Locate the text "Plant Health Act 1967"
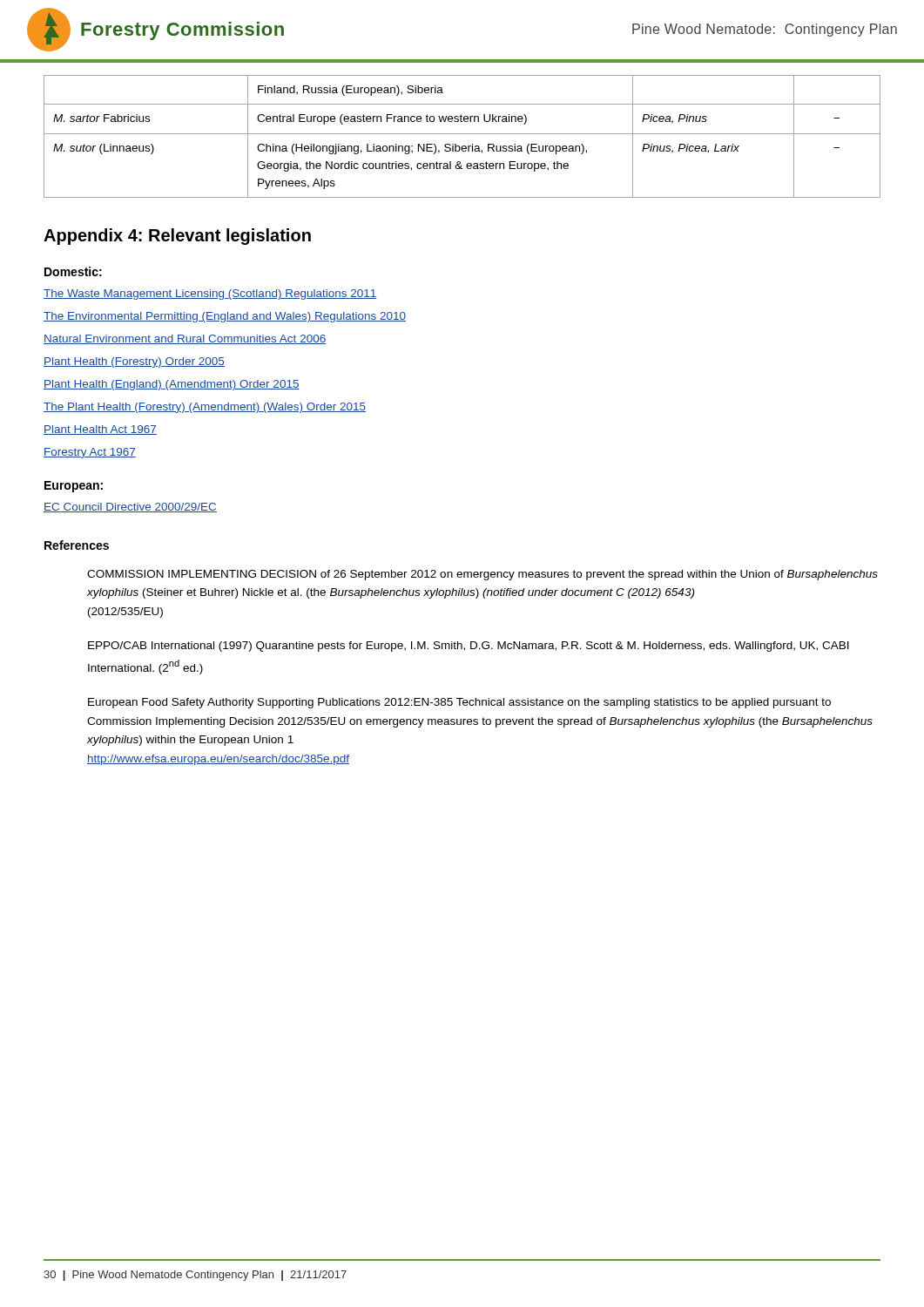Screen dimensions: 1307x924 click(x=100, y=429)
